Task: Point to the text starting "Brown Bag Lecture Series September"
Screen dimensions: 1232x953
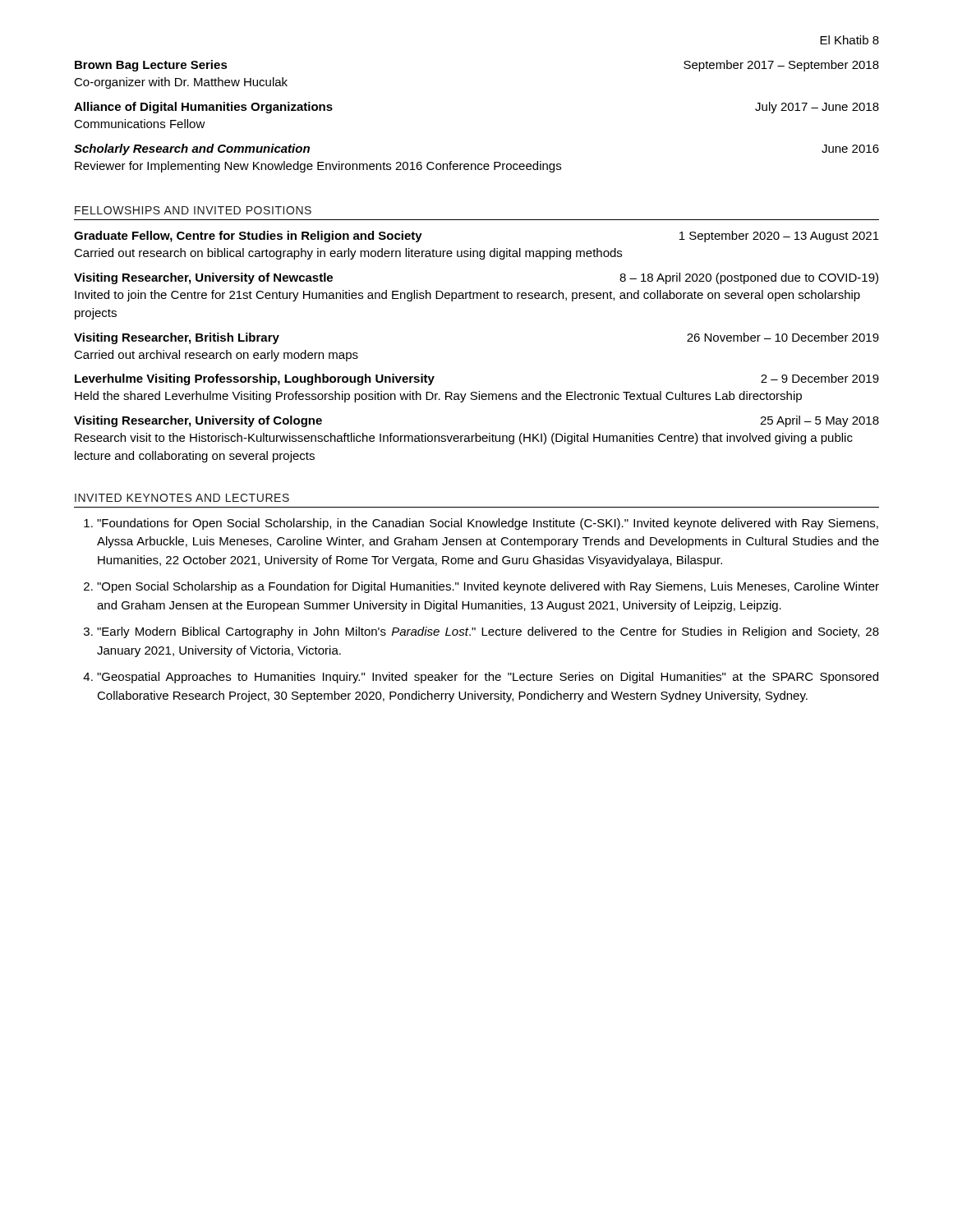Action: [x=145, y=65]
